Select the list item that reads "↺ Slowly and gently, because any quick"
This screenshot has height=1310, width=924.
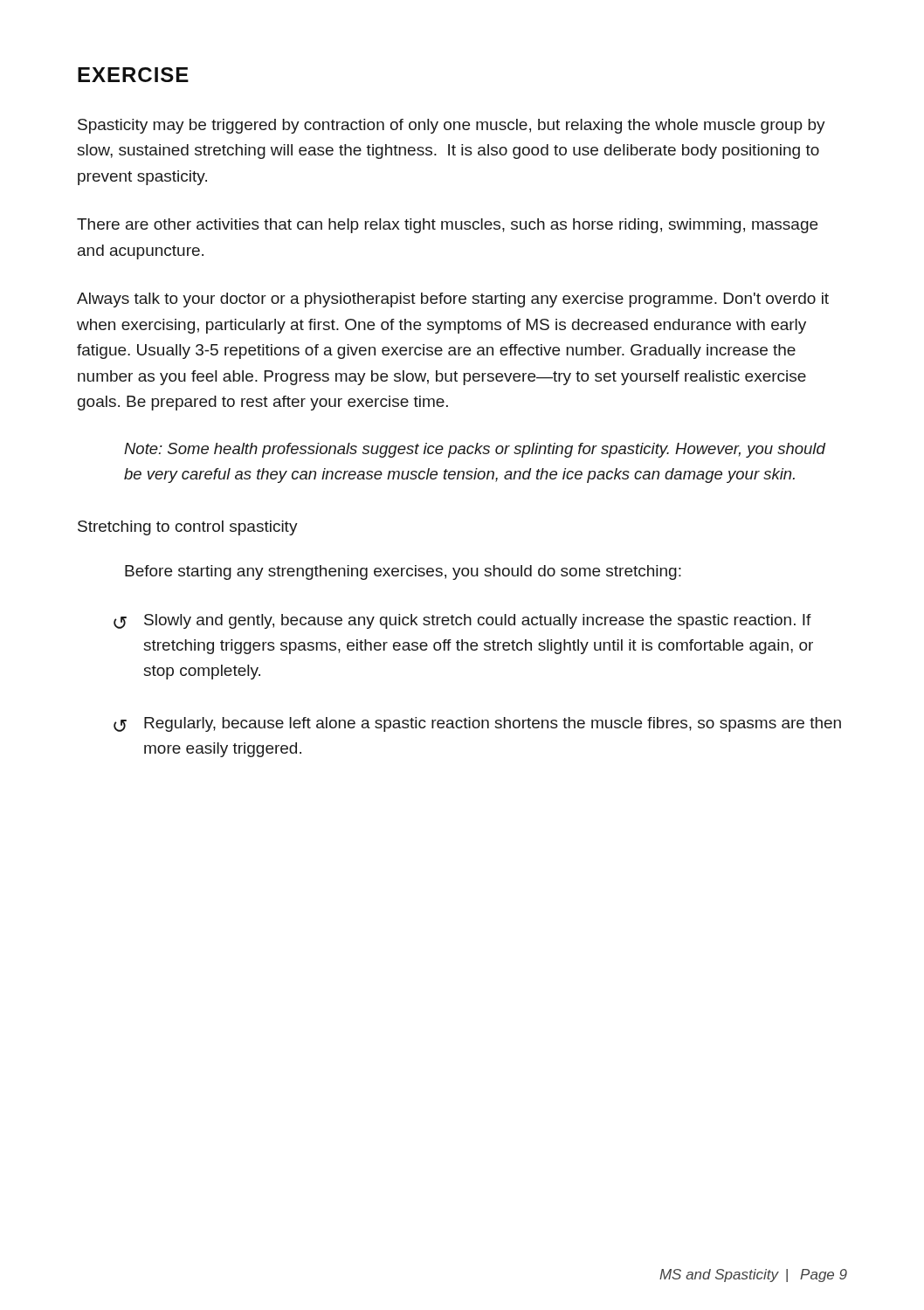click(479, 645)
